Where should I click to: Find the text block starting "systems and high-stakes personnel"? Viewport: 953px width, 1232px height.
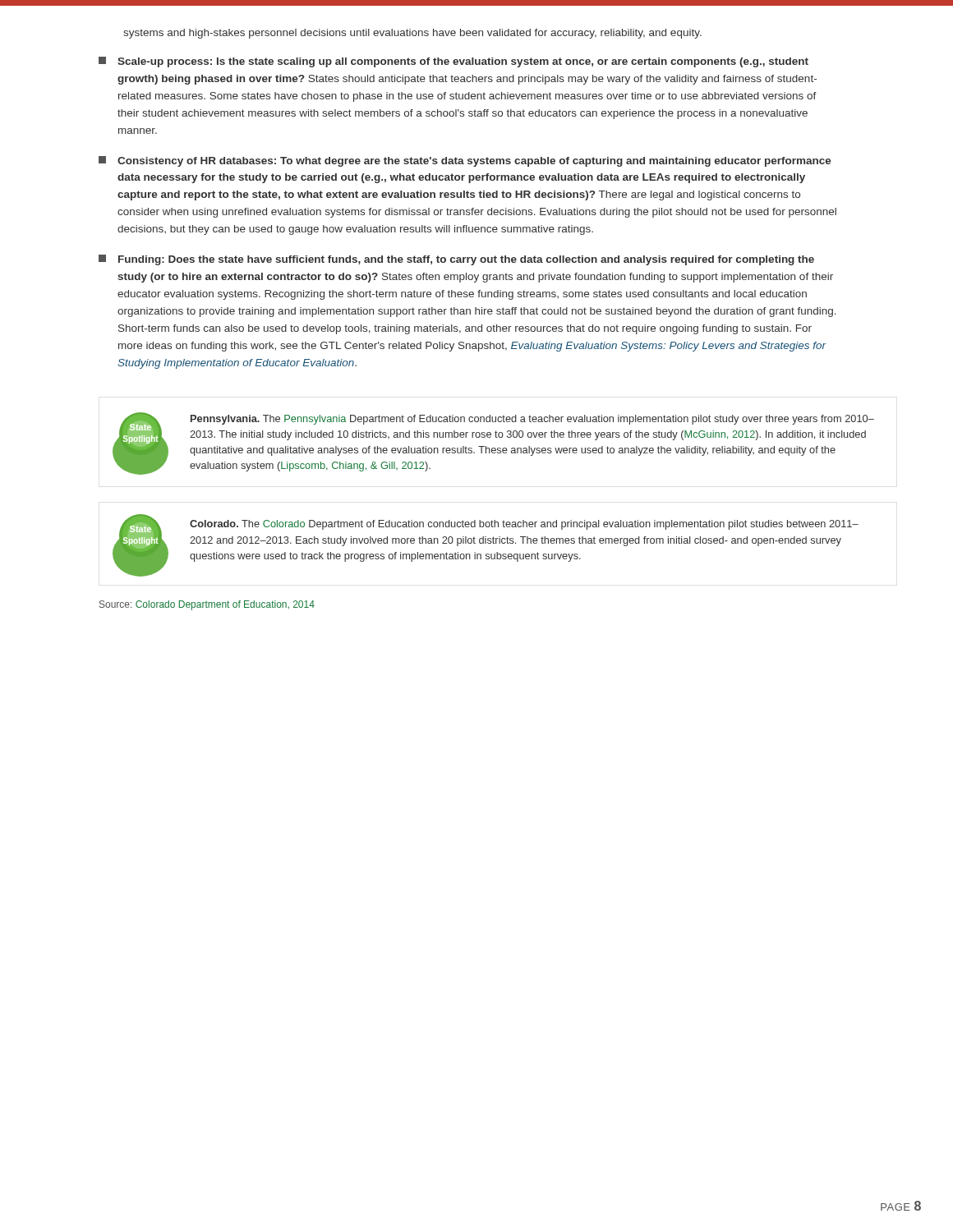click(413, 32)
